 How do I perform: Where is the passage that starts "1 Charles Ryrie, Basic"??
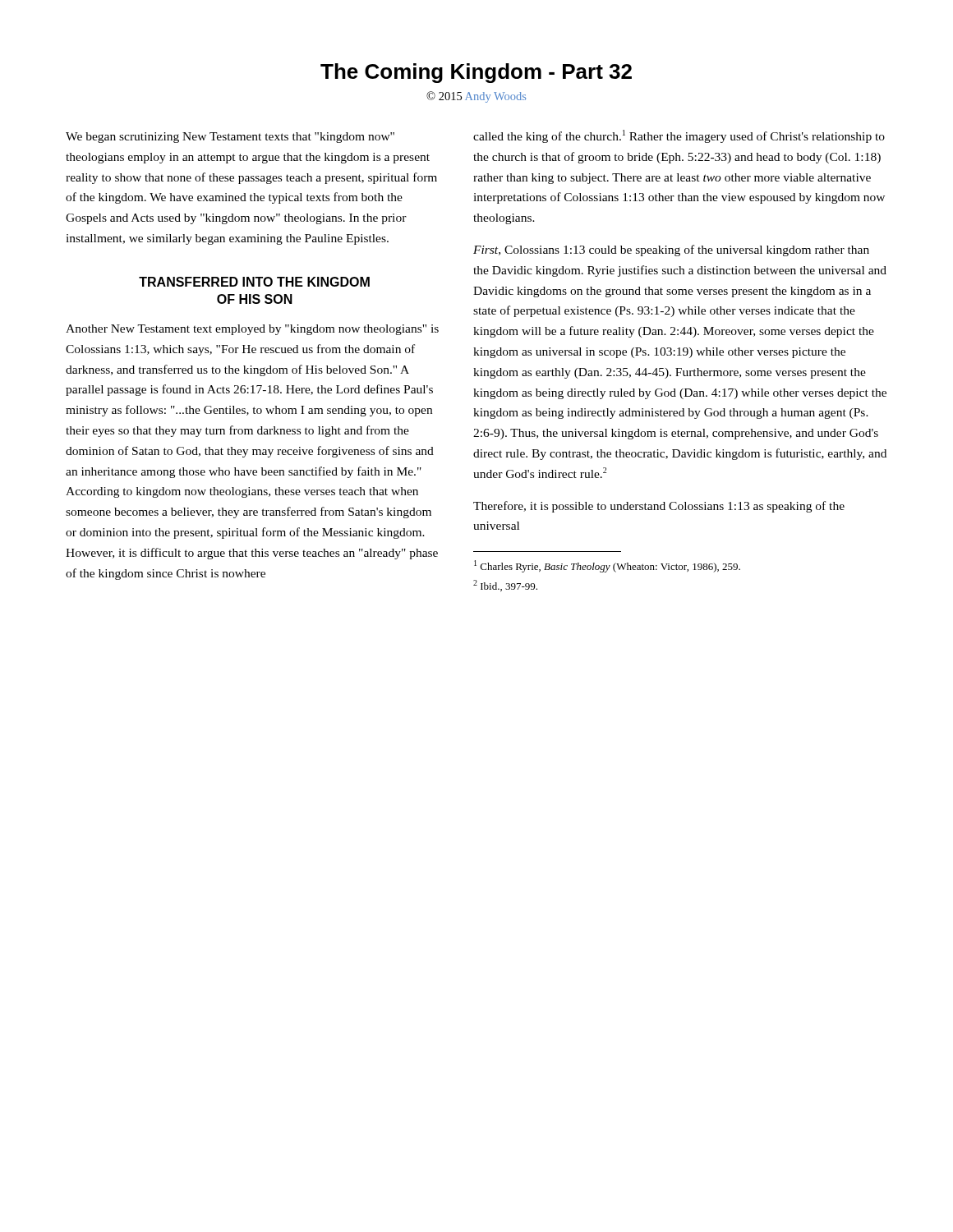point(680,567)
